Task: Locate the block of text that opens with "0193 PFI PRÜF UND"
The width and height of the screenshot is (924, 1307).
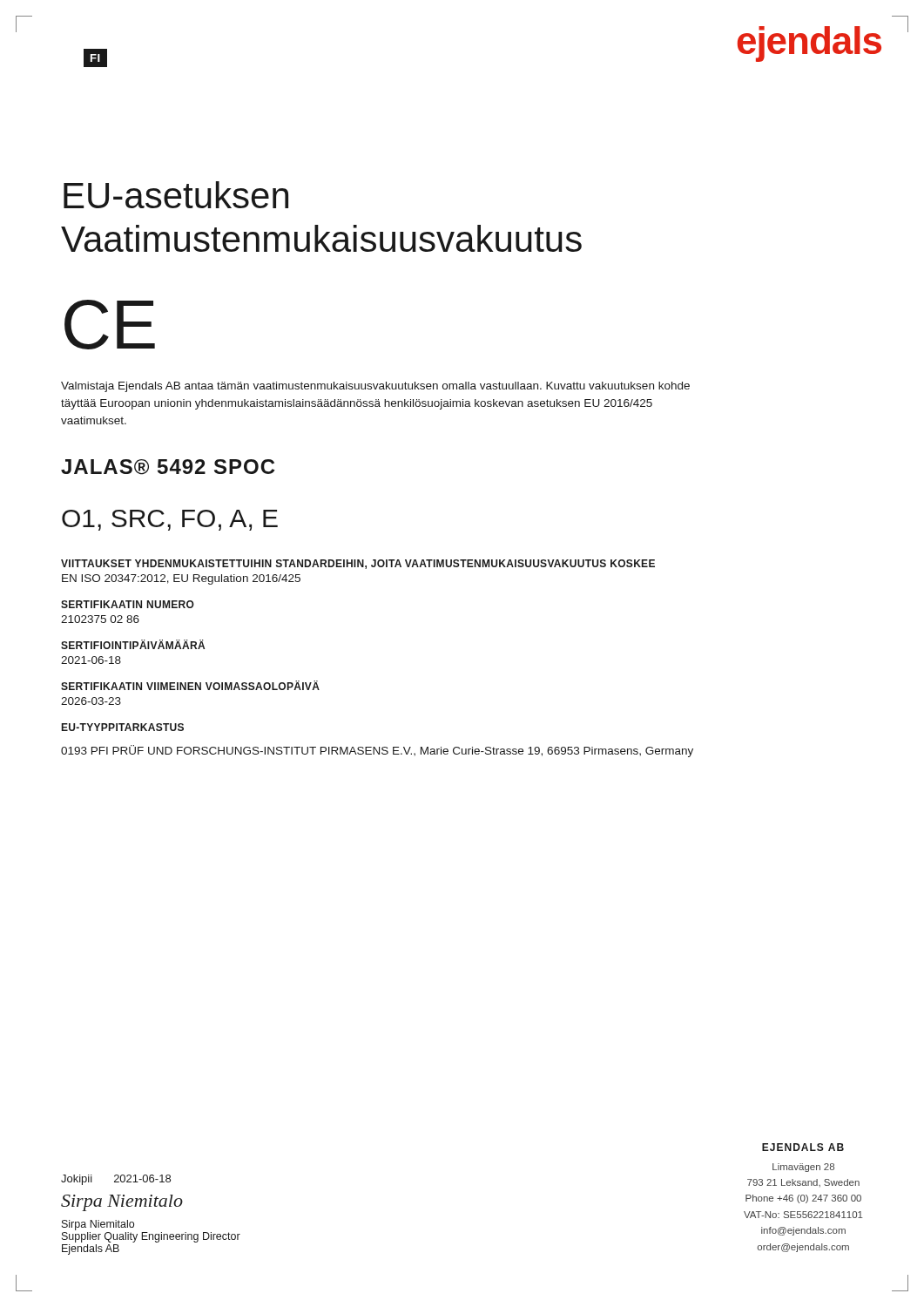Action: point(462,750)
